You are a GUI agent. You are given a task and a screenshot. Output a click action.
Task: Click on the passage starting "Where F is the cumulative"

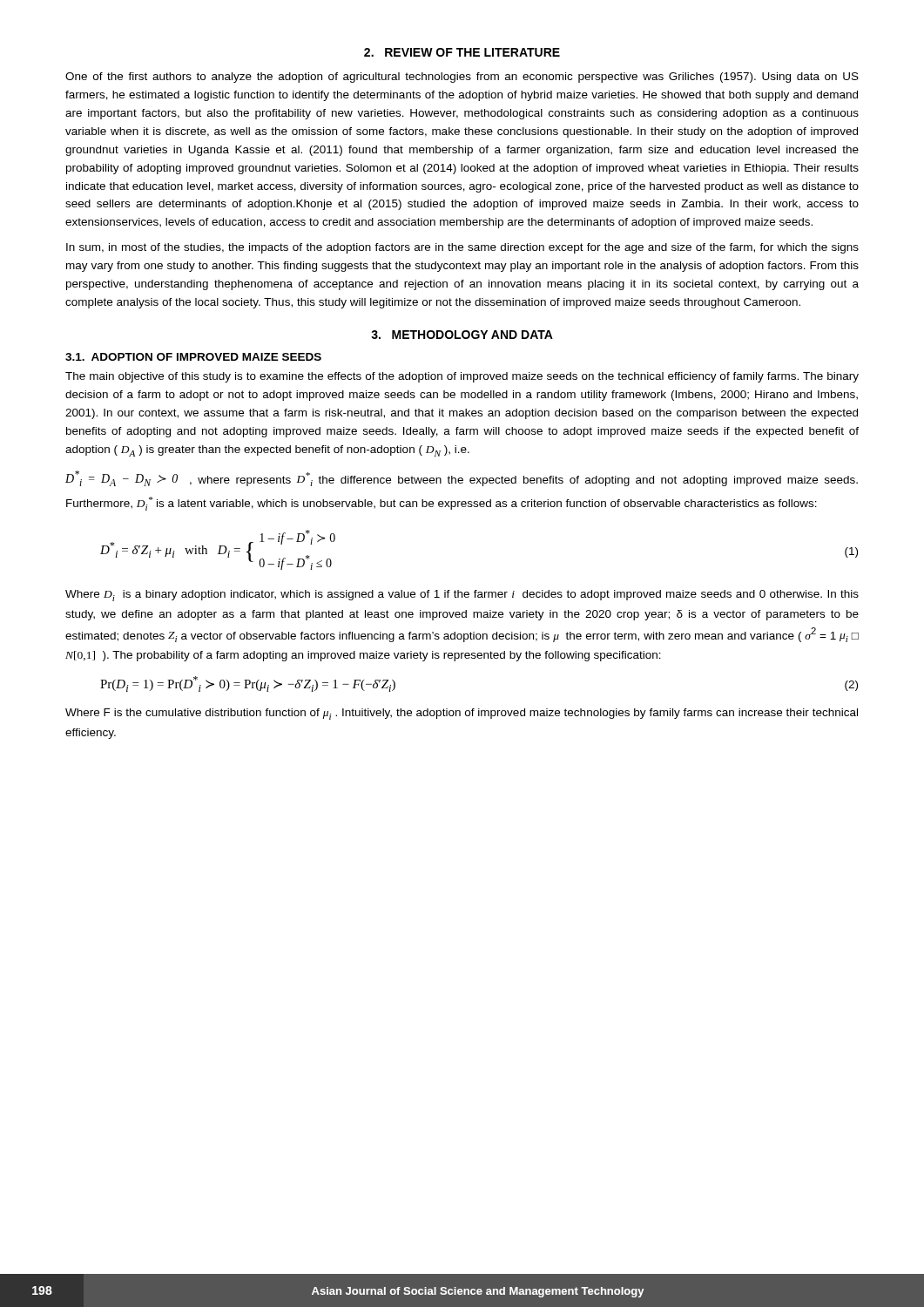462,723
